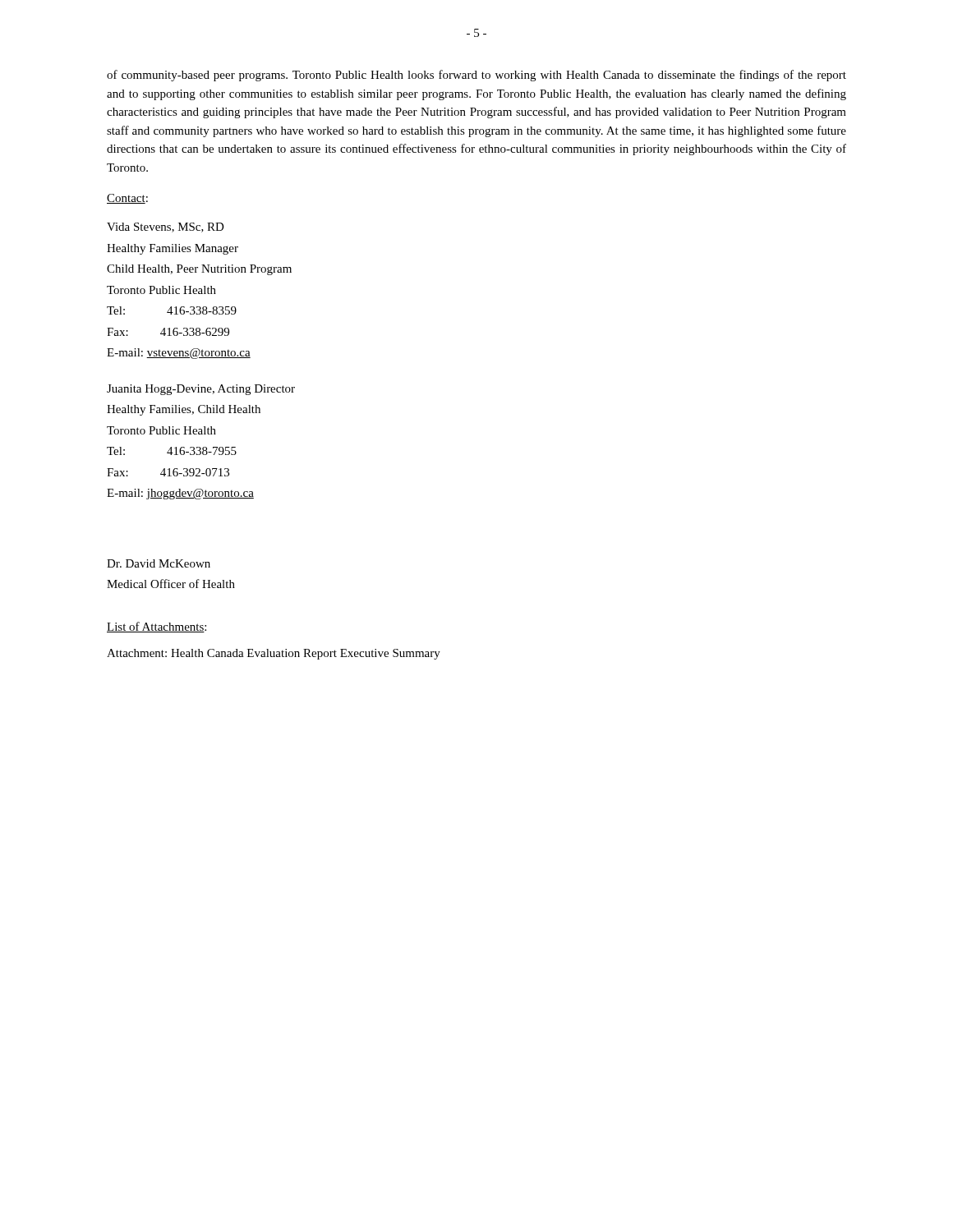Locate the text block that says "Vida Stevens, MSc, RD Healthy Families Manager Child"

[199, 290]
